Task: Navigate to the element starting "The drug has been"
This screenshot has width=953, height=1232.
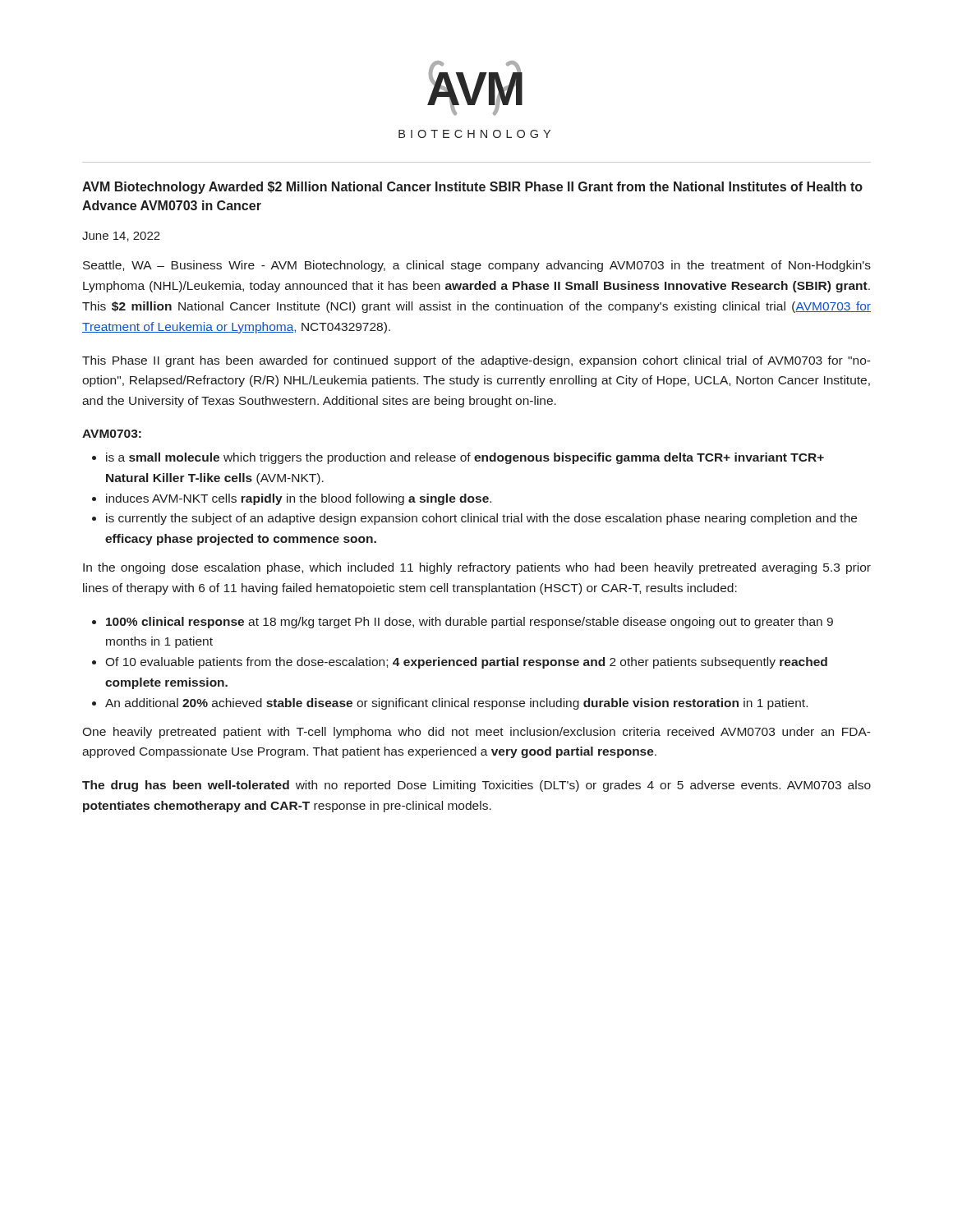Action: click(476, 795)
